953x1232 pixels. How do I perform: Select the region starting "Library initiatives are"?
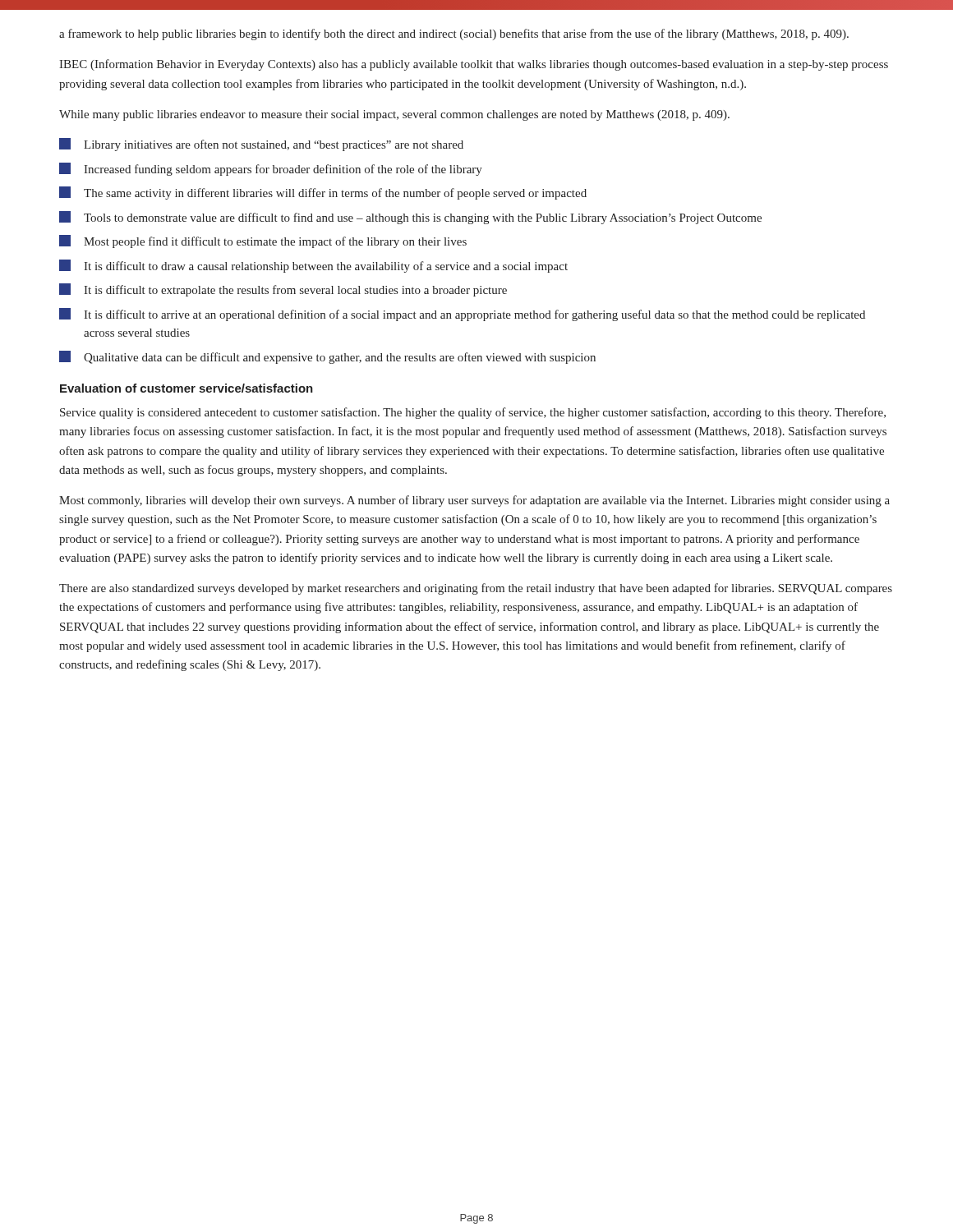coord(261,145)
